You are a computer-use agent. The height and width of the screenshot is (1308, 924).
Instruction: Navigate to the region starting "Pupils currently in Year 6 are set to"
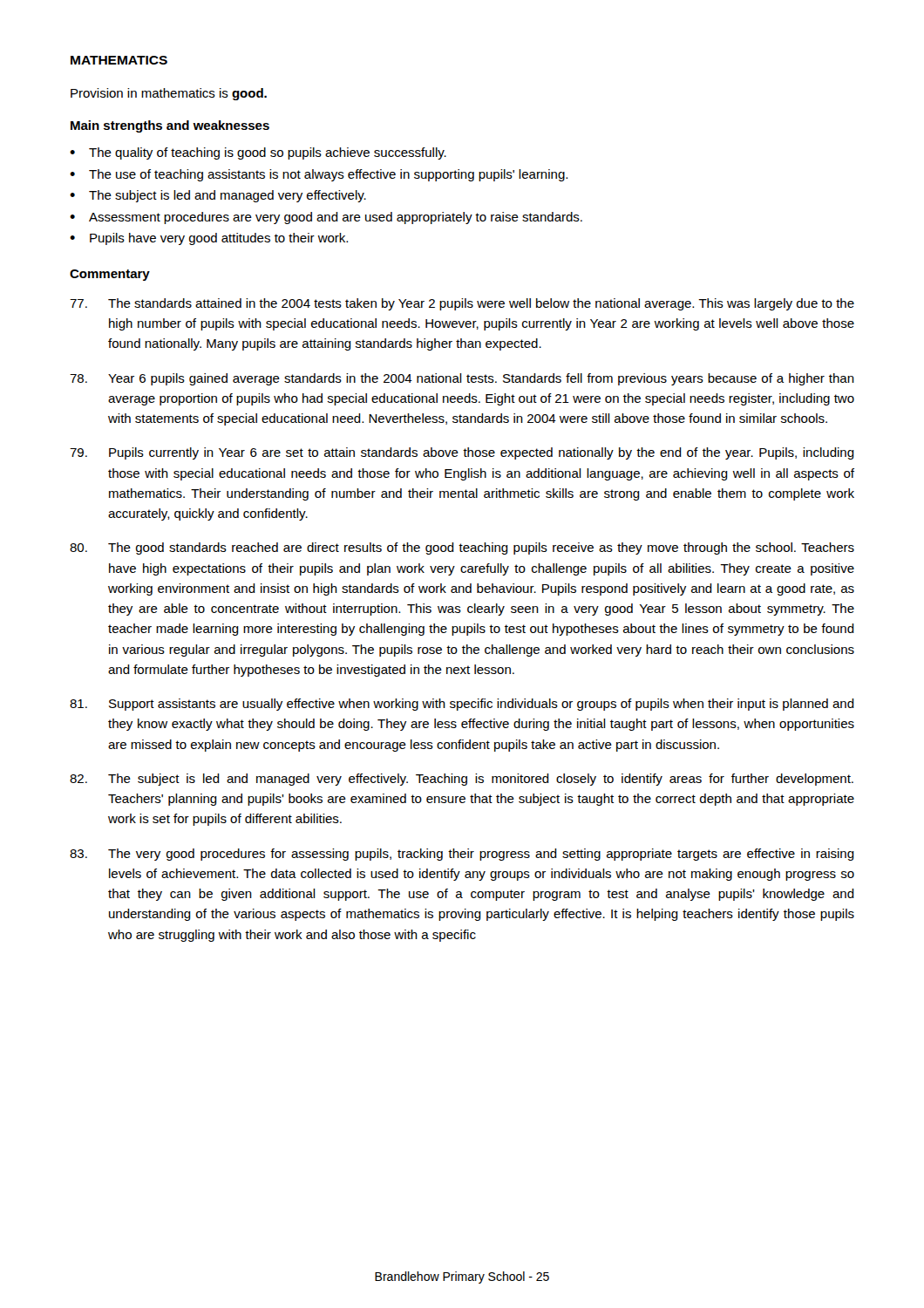pos(462,483)
